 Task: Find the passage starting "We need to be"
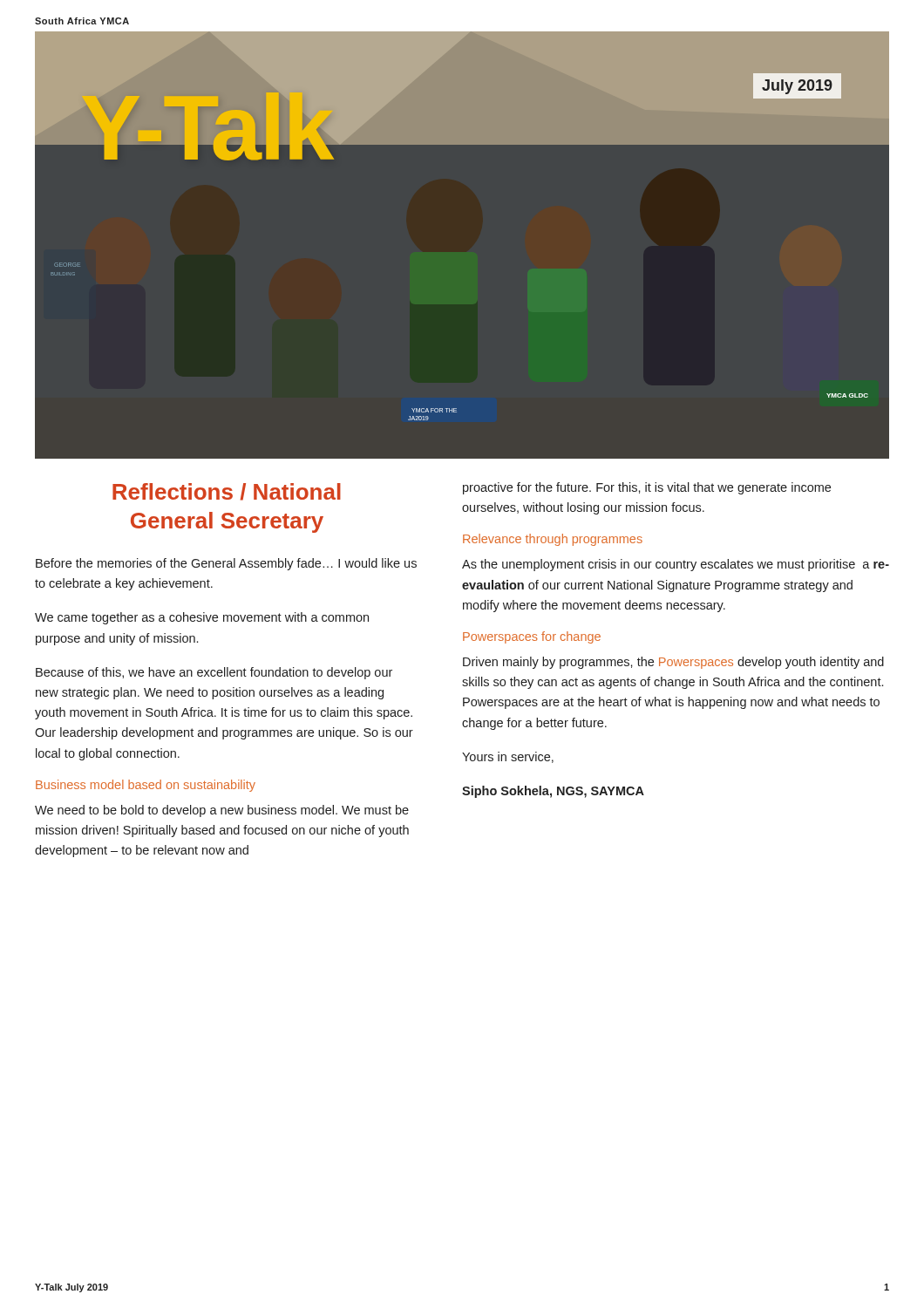coord(222,830)
